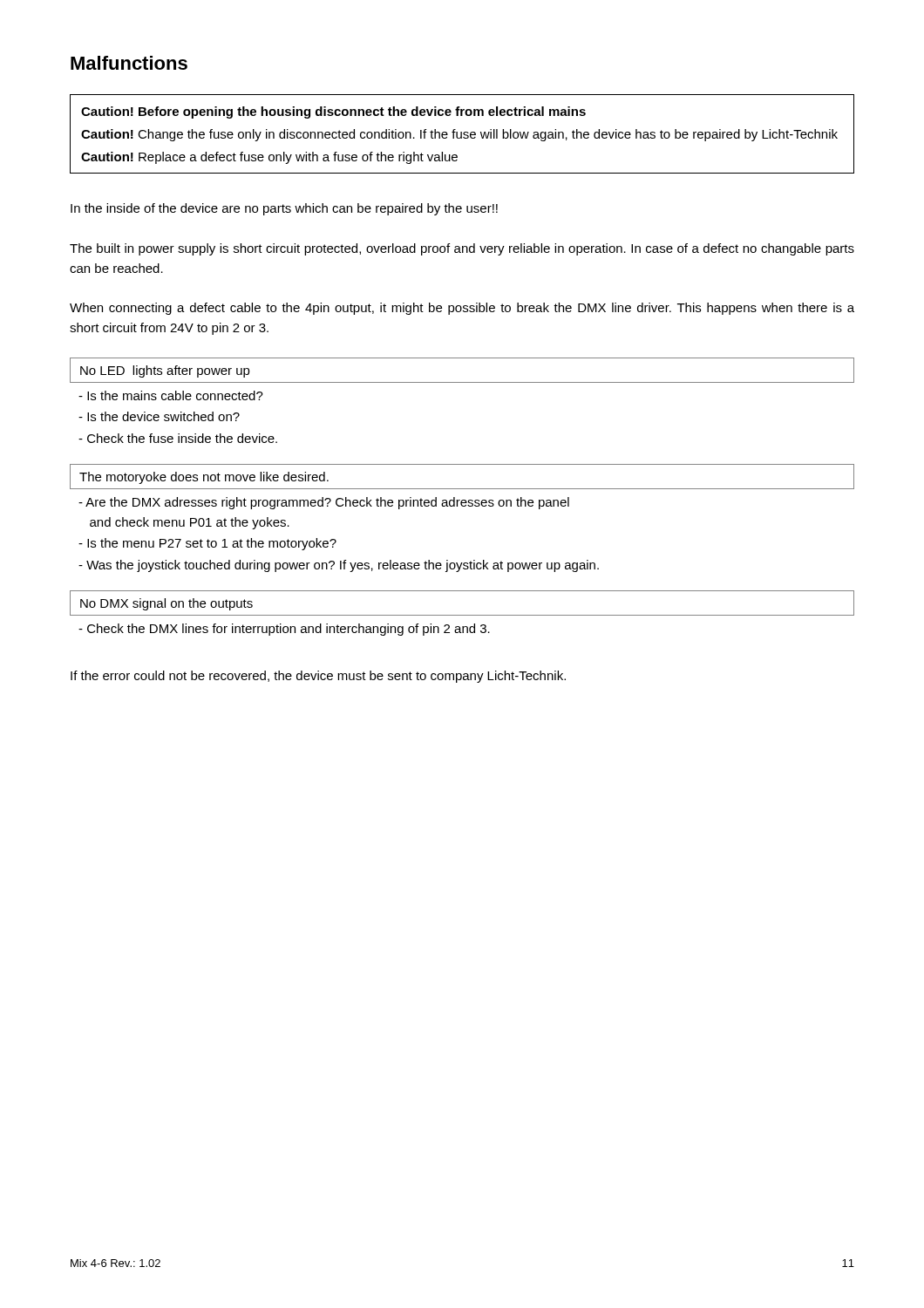Find the passage starting "Are the DMX adresses right programmed? Check the"
Viewport: 924px width, 1308px height.
(x=324, y=512)
